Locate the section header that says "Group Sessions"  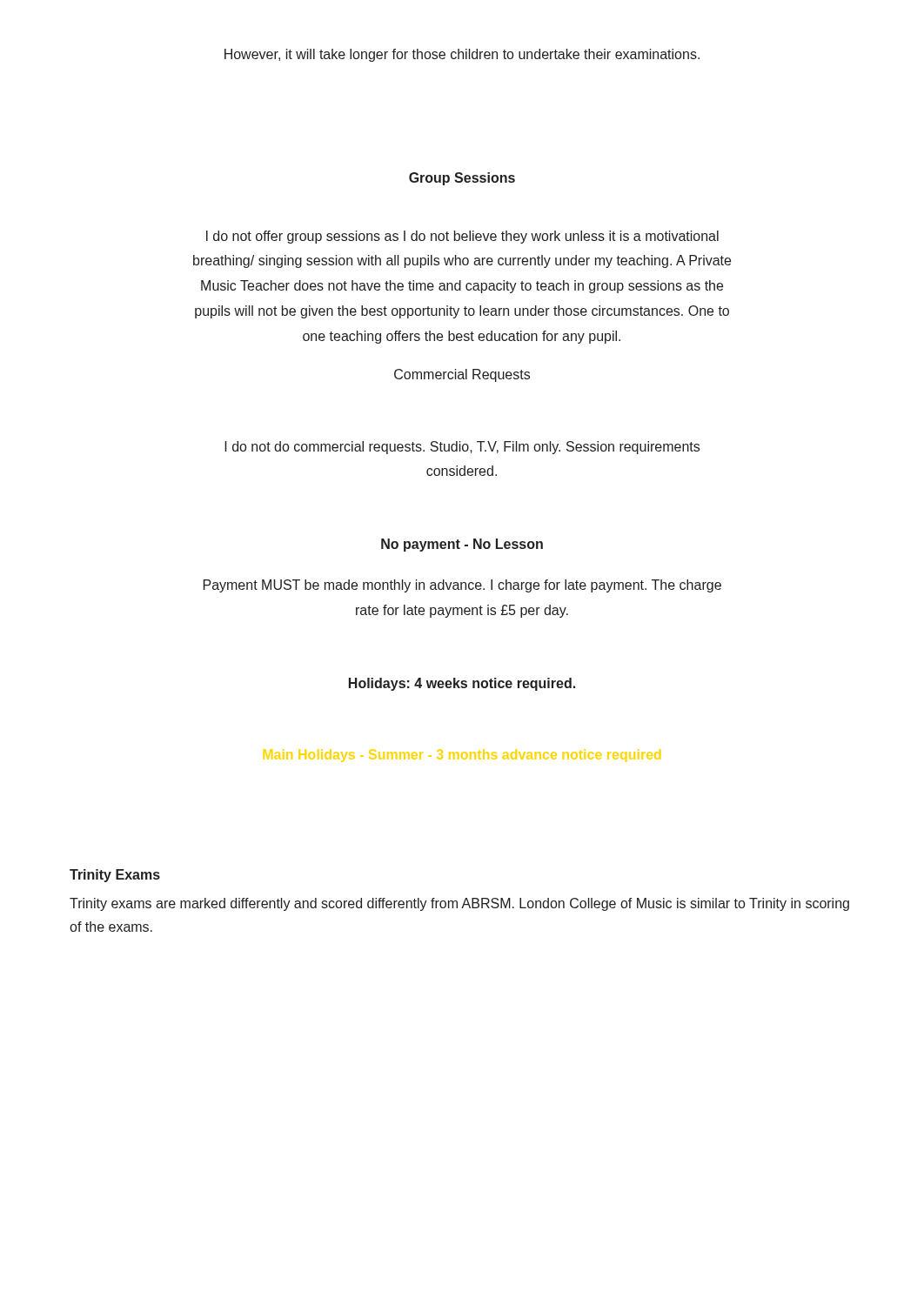pyautogui.click(x=462, y=178)
